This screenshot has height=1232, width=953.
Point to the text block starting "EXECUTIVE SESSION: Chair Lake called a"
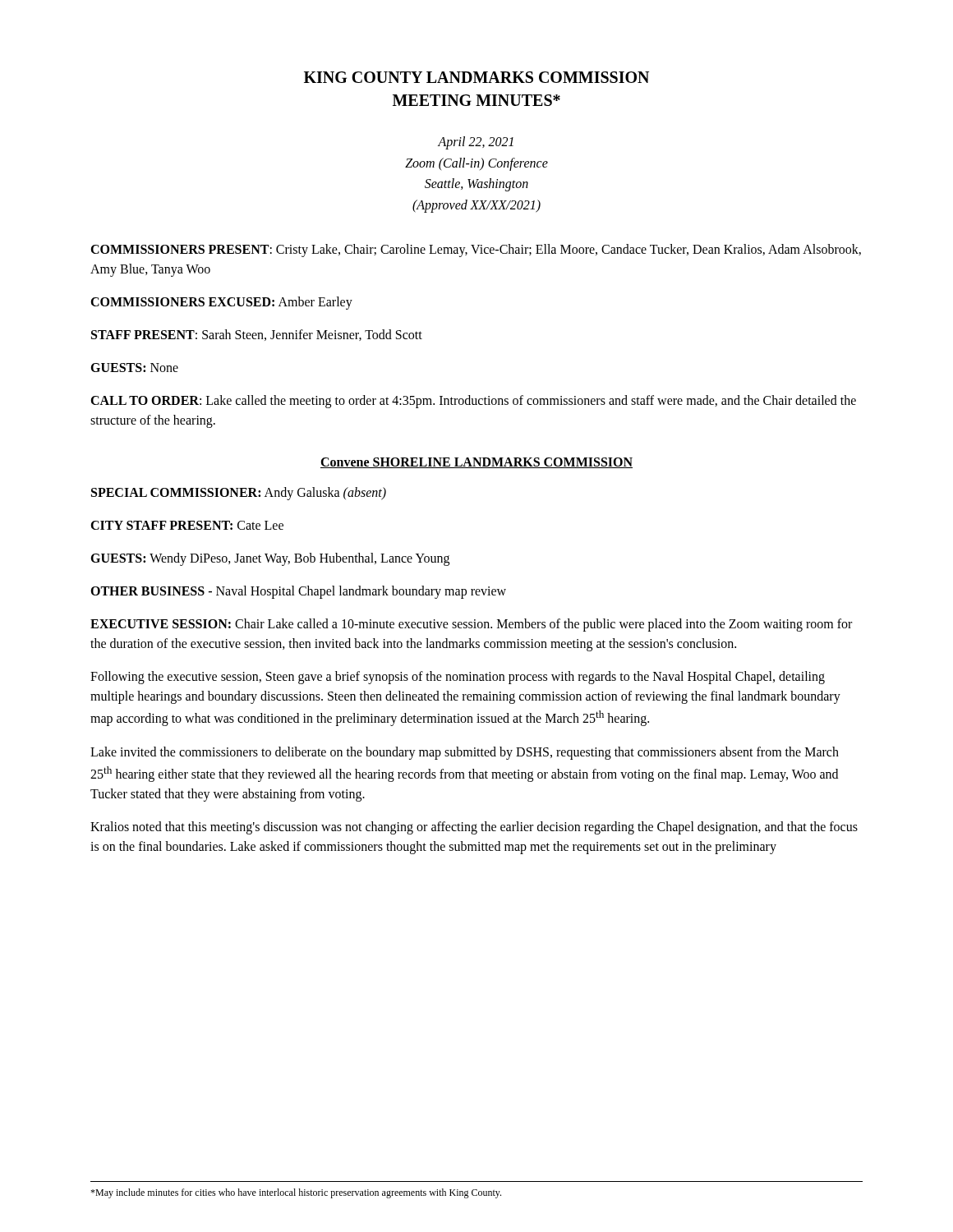click(471, 634)
